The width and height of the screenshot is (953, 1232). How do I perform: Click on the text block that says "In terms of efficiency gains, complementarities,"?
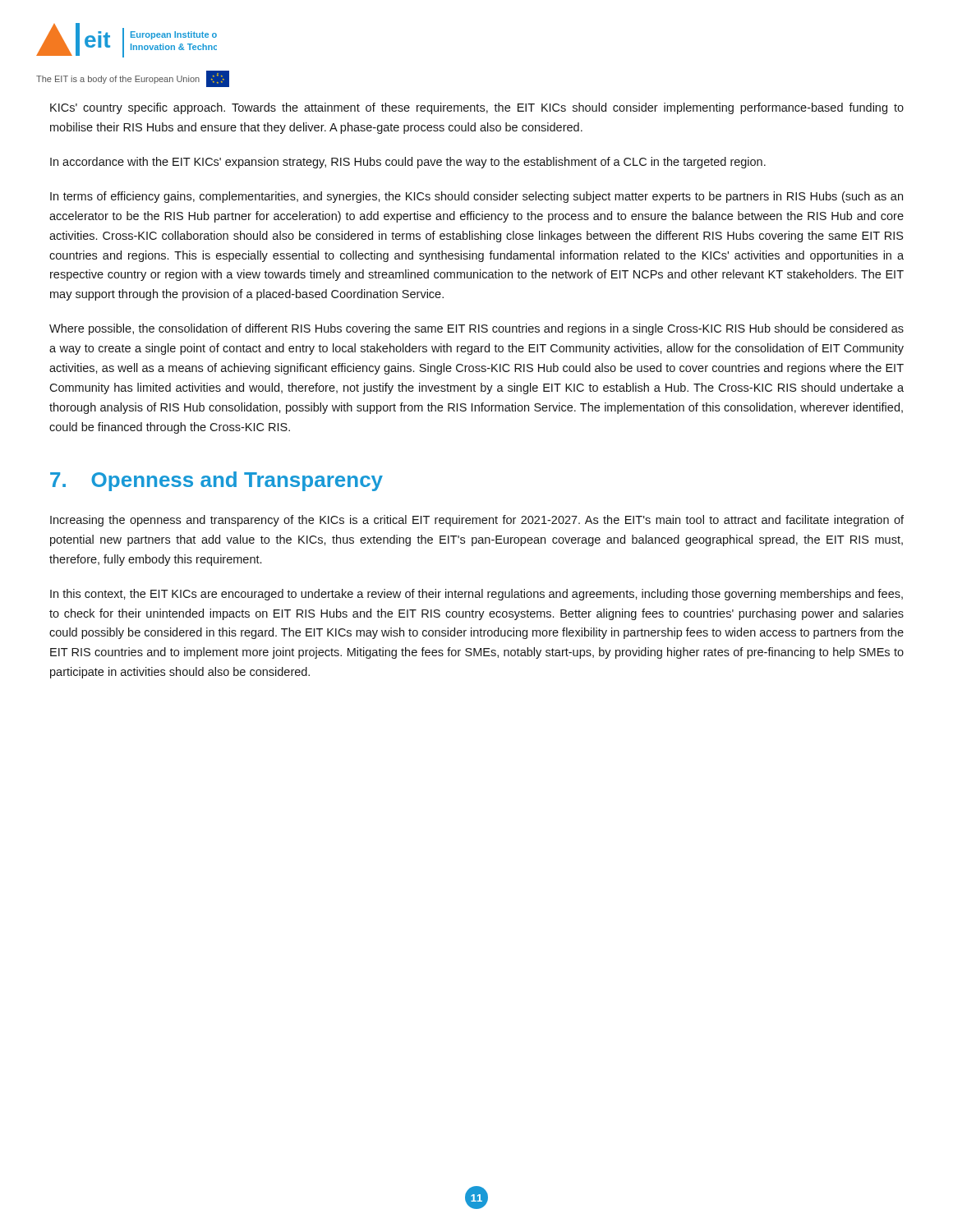pos(476,245)
